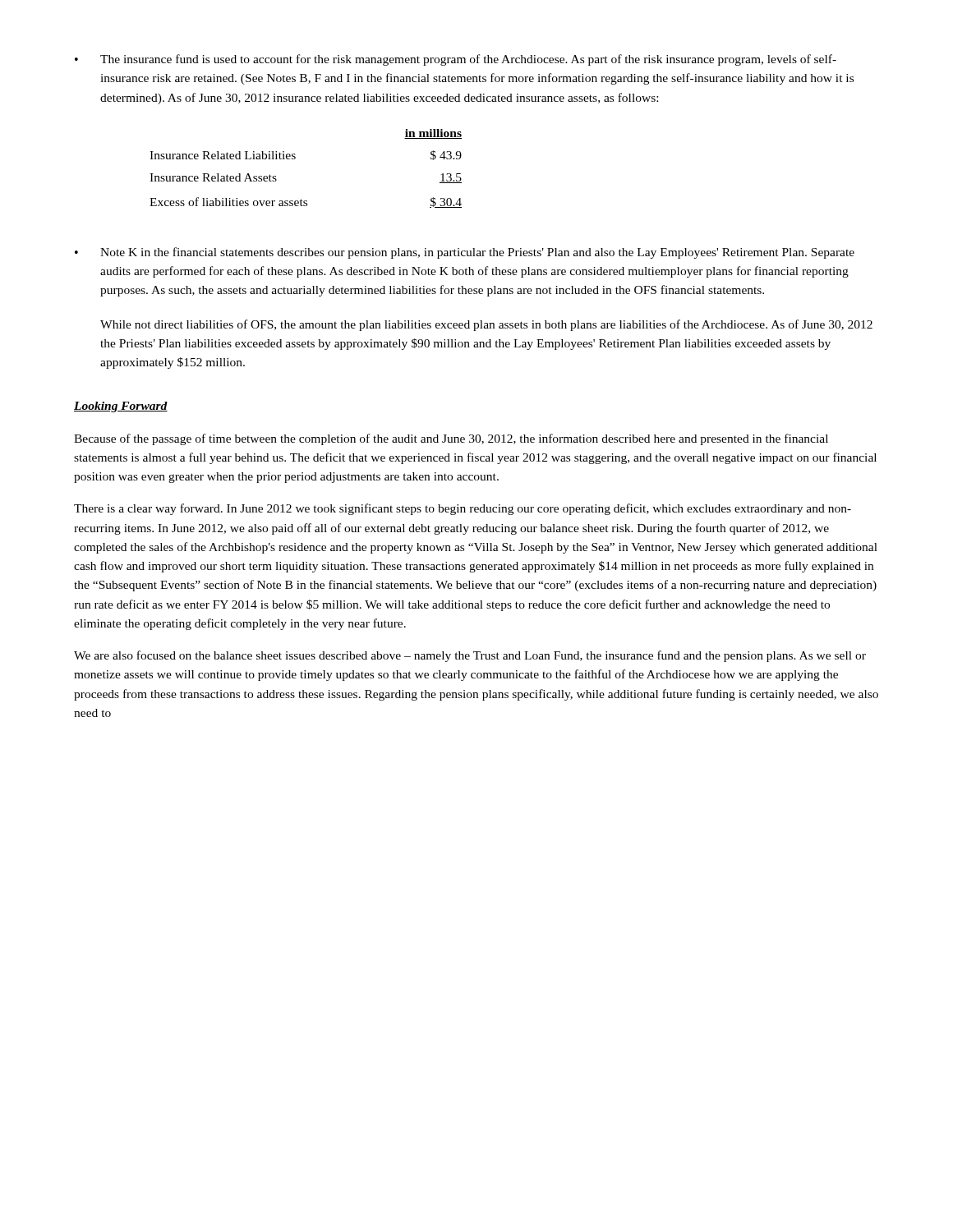953x1232 pixels.
Task: Select the table that reads "Excess of liabilities"
Action: click(x=514, y=167)
